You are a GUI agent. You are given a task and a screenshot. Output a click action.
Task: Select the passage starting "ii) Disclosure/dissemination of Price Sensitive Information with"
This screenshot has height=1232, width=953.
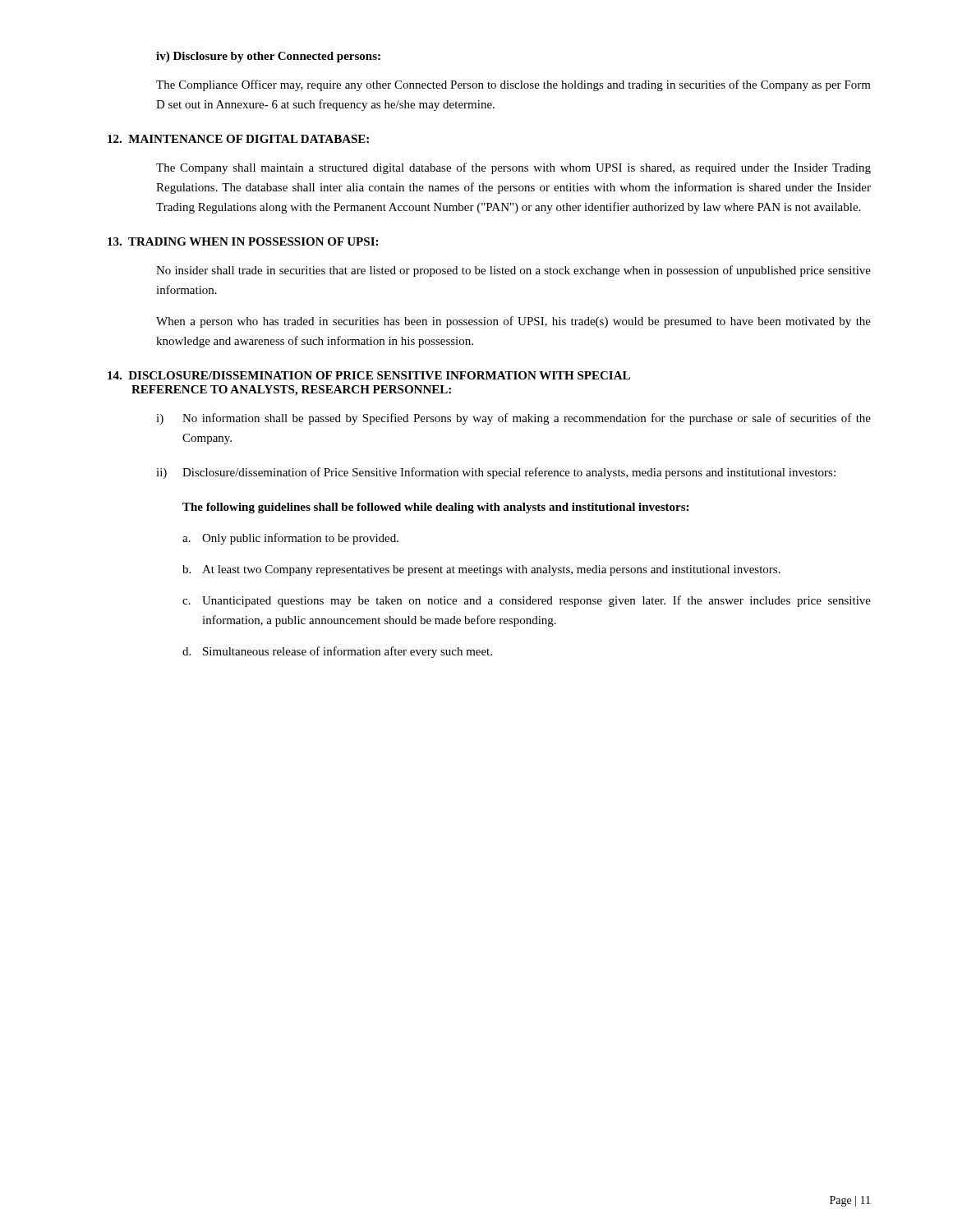click(x=496, y=472)
